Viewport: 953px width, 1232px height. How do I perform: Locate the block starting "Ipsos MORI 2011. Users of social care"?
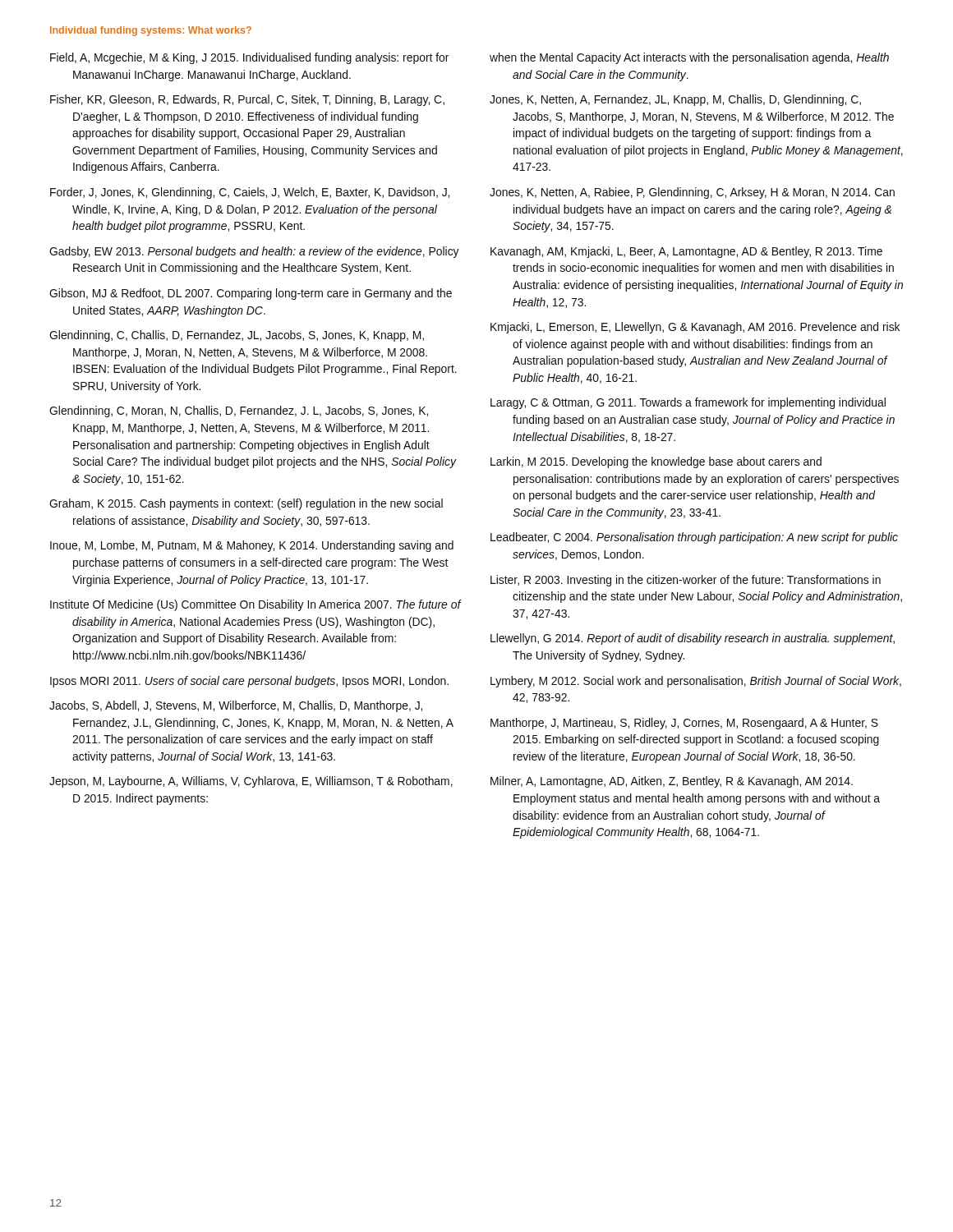click(261, 680)
